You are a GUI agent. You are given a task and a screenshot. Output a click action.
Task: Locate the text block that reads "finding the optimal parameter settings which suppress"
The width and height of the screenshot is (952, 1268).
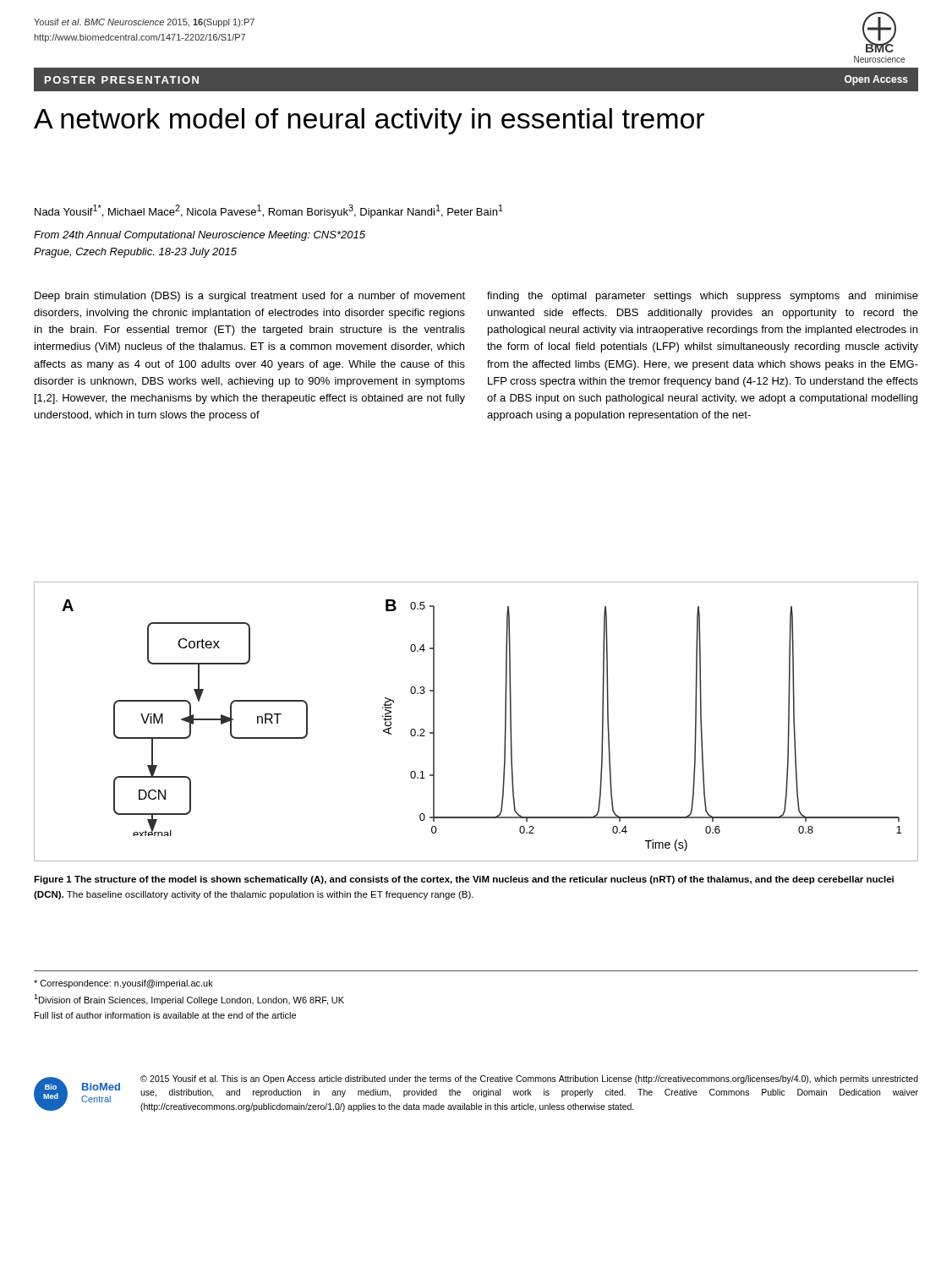click(703, 355)
